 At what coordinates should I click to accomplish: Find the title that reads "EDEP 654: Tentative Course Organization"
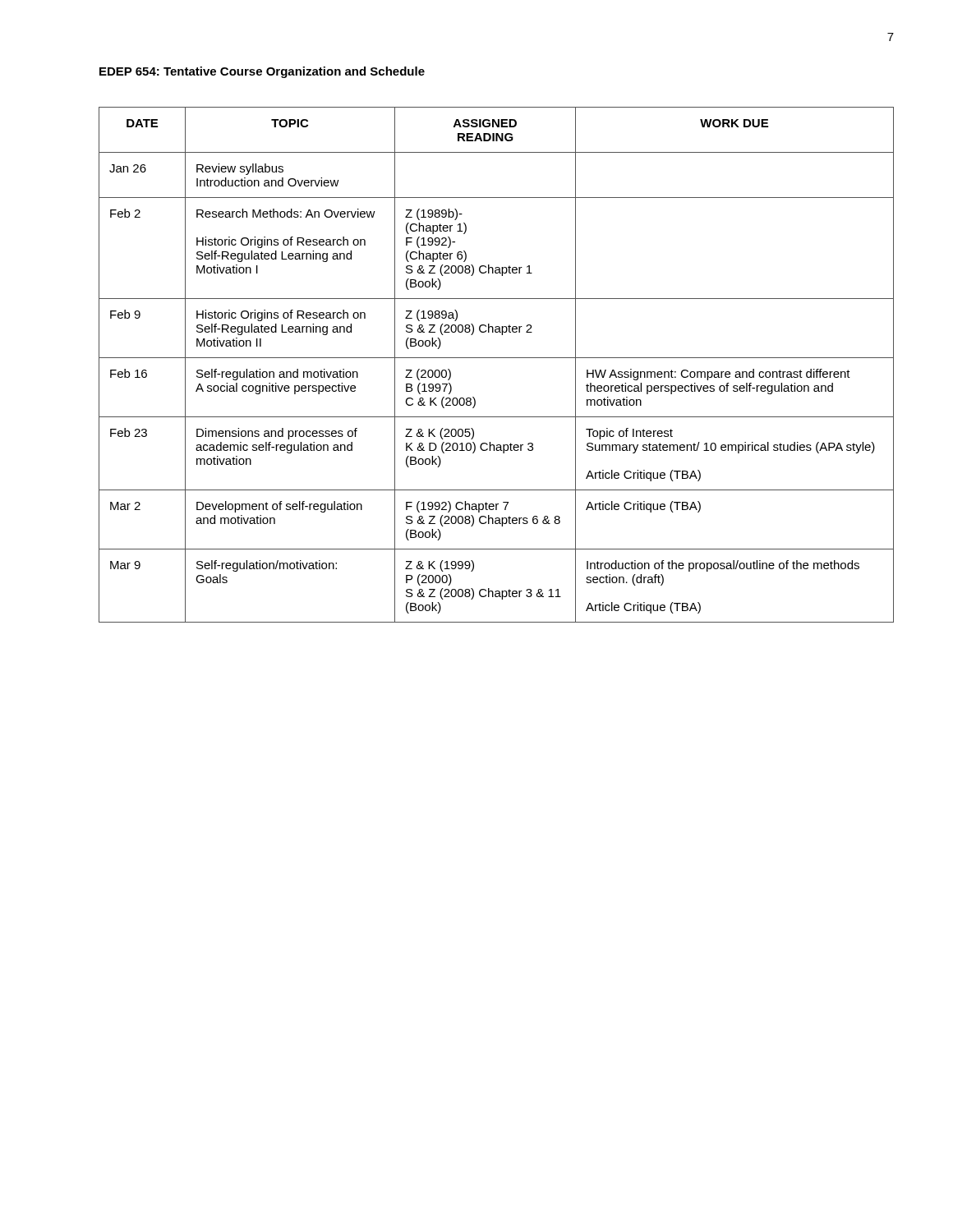click(262, 71)
